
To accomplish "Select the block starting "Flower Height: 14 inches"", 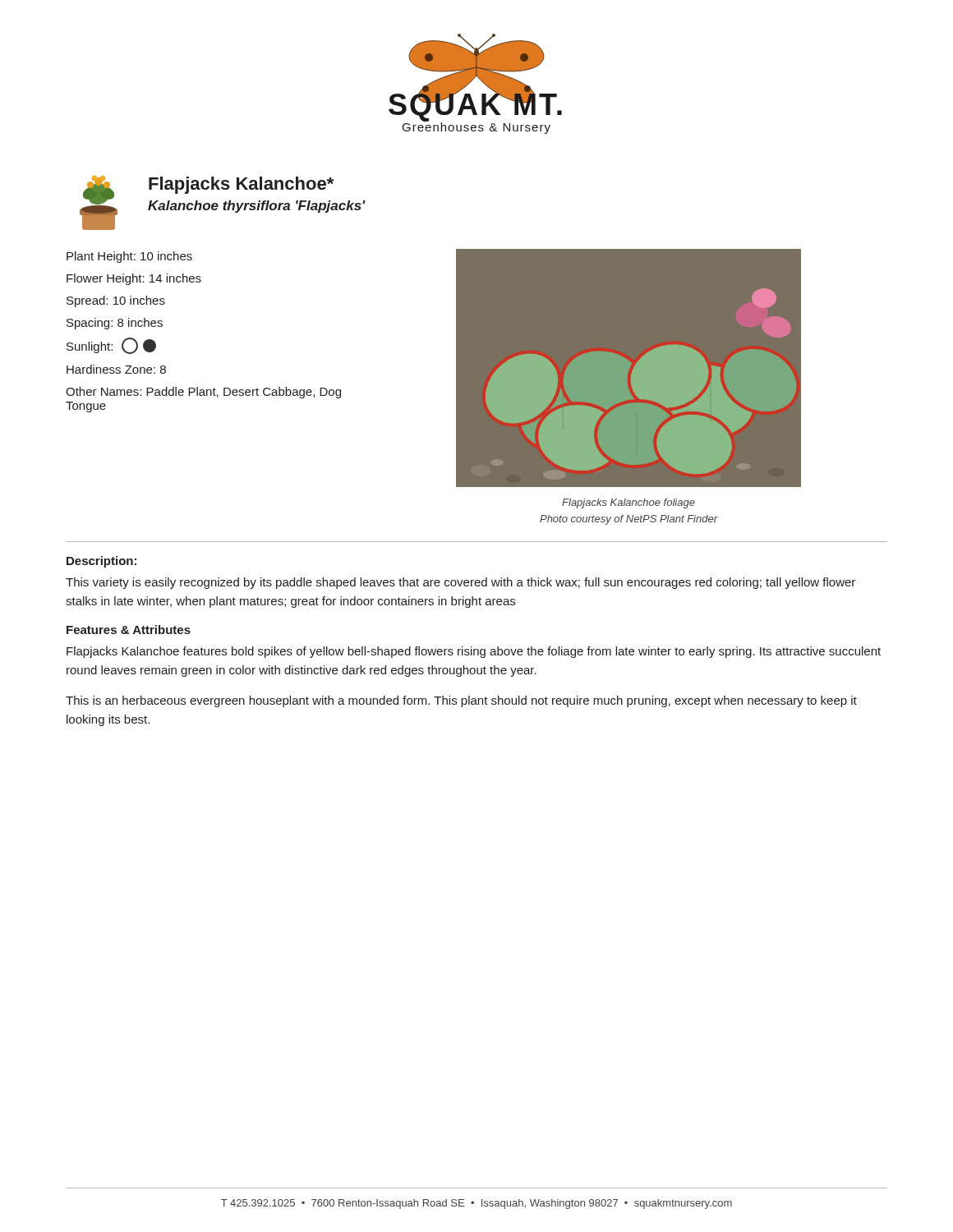I will 134,278.
